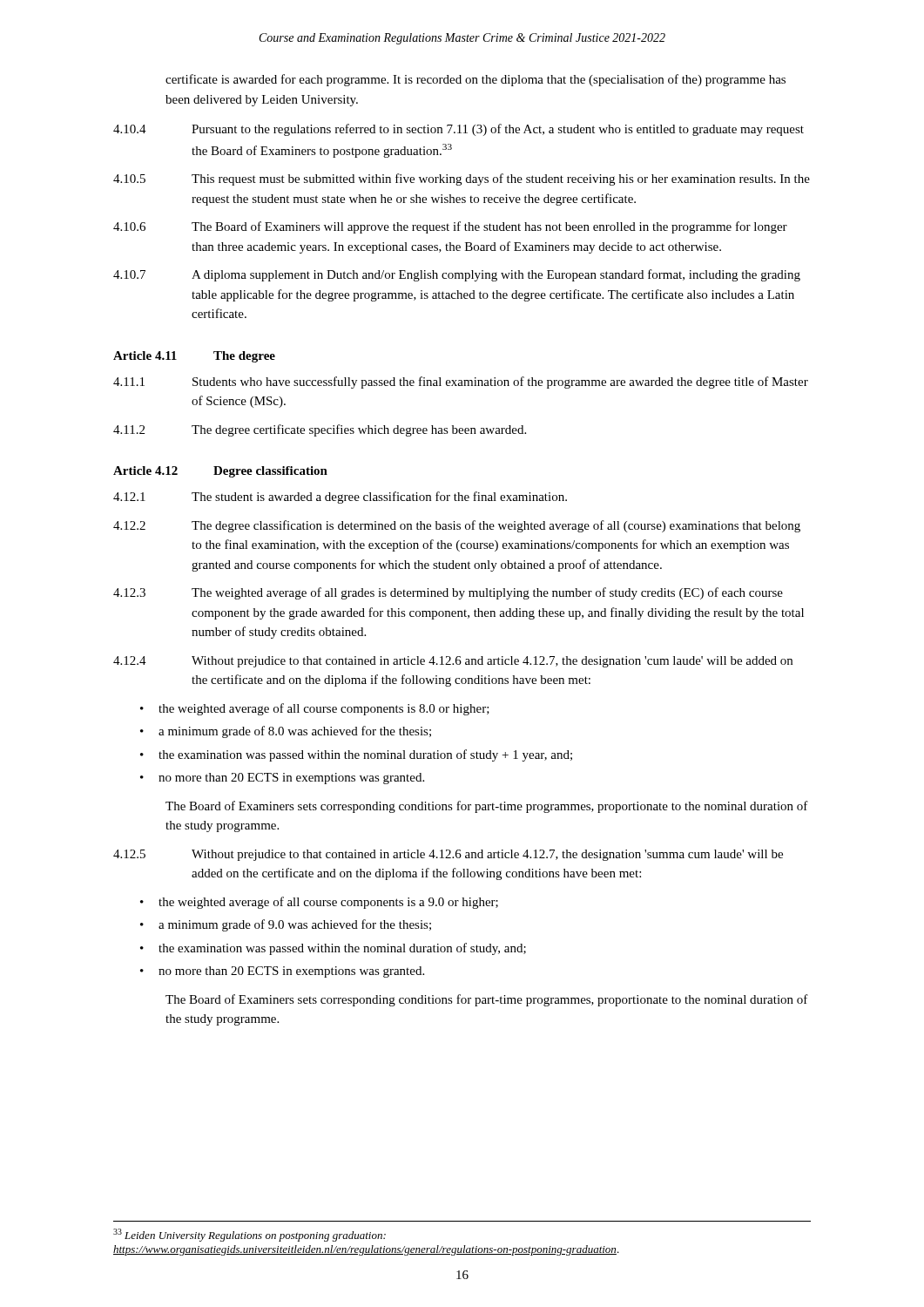Locate the block of text that opens with "4.11.2 The degree certificate specifies"
This screenshot has width=924, height=1307.
point(462,429)
